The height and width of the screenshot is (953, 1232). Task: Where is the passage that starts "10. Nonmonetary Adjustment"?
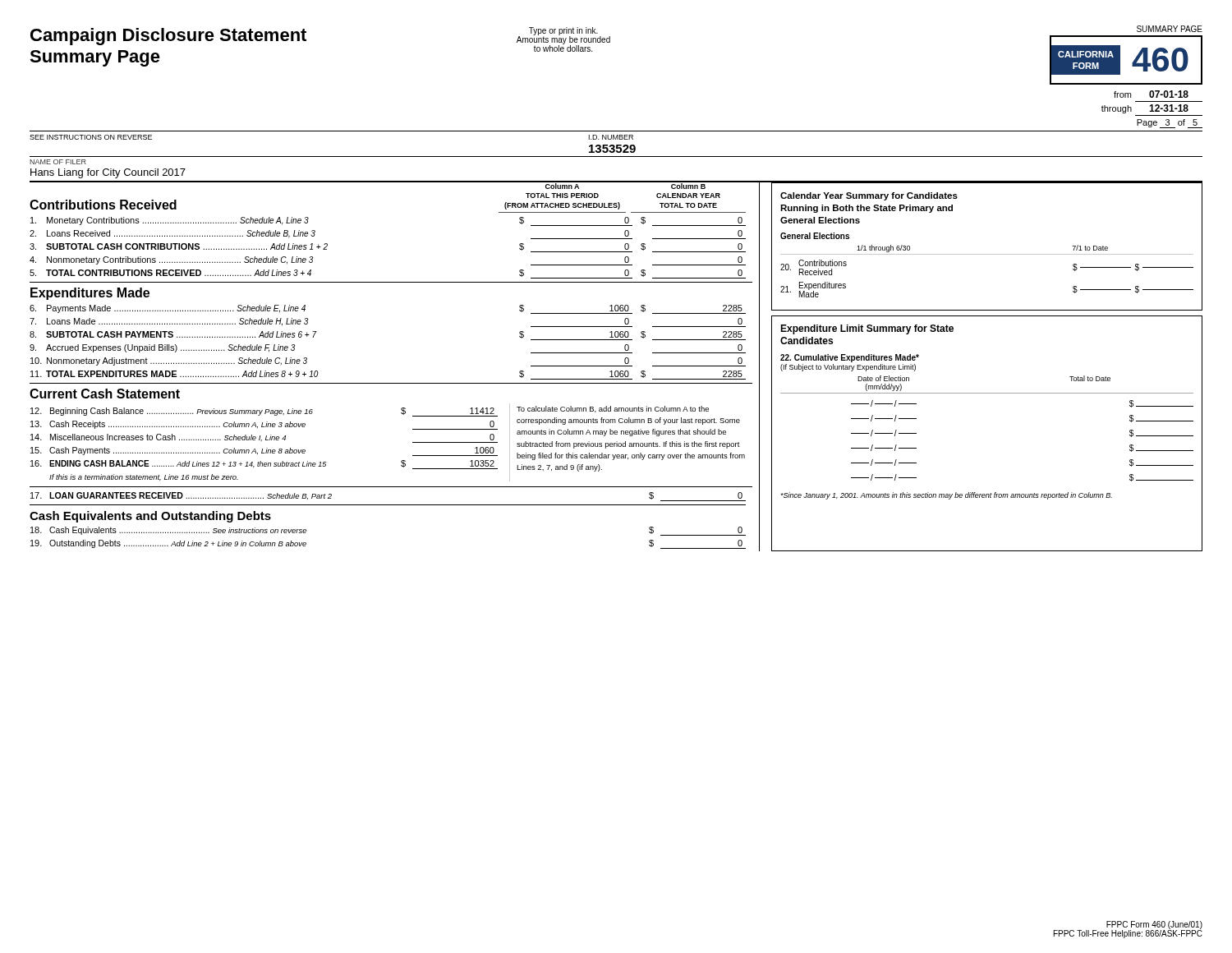tap(93, 362)
